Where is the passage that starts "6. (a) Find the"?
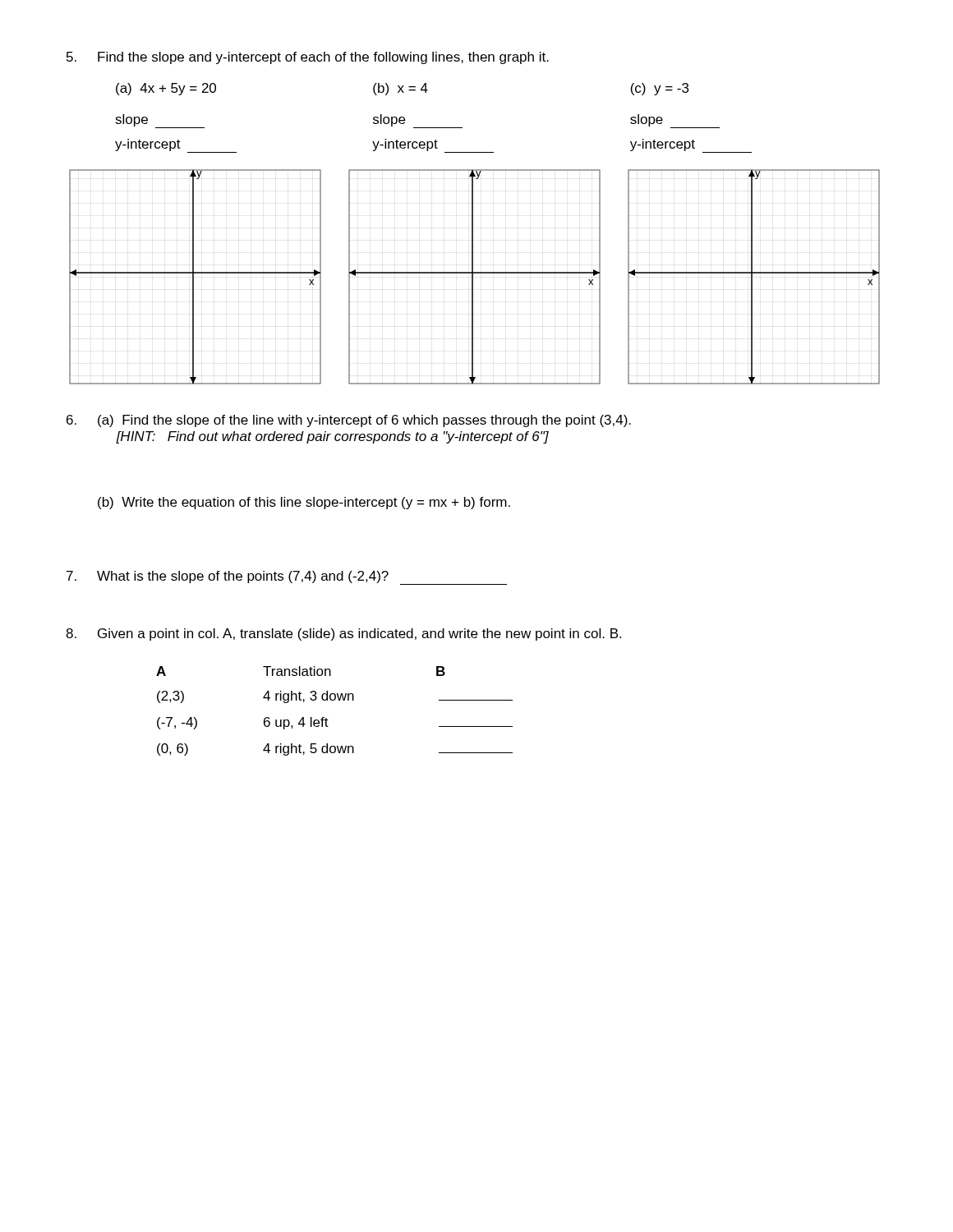Screen dimensions: 1232x953 coord(349,429)
